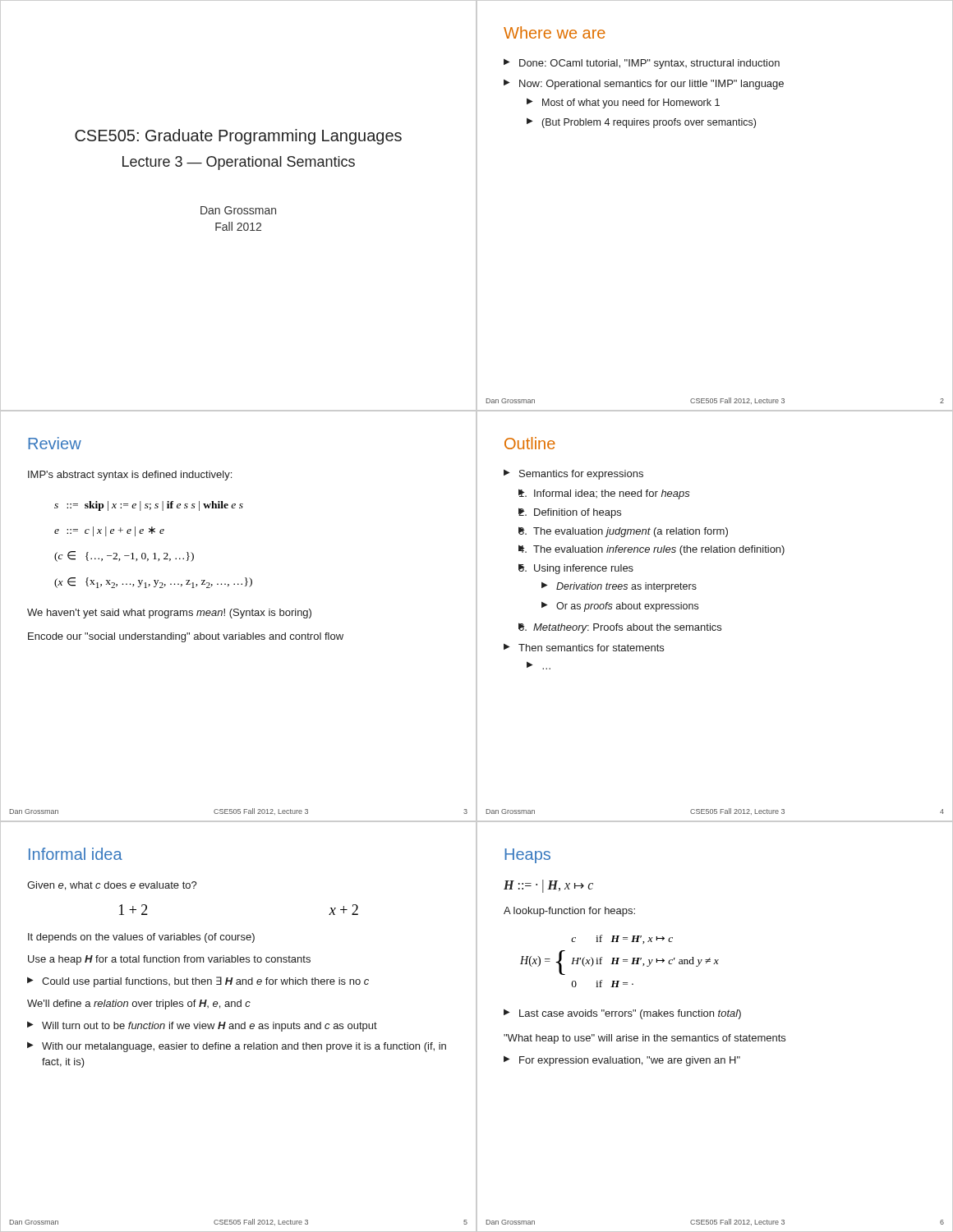
Task: Point to the block starting "H(x) = { c"
Action: click(x=620, y=961)
